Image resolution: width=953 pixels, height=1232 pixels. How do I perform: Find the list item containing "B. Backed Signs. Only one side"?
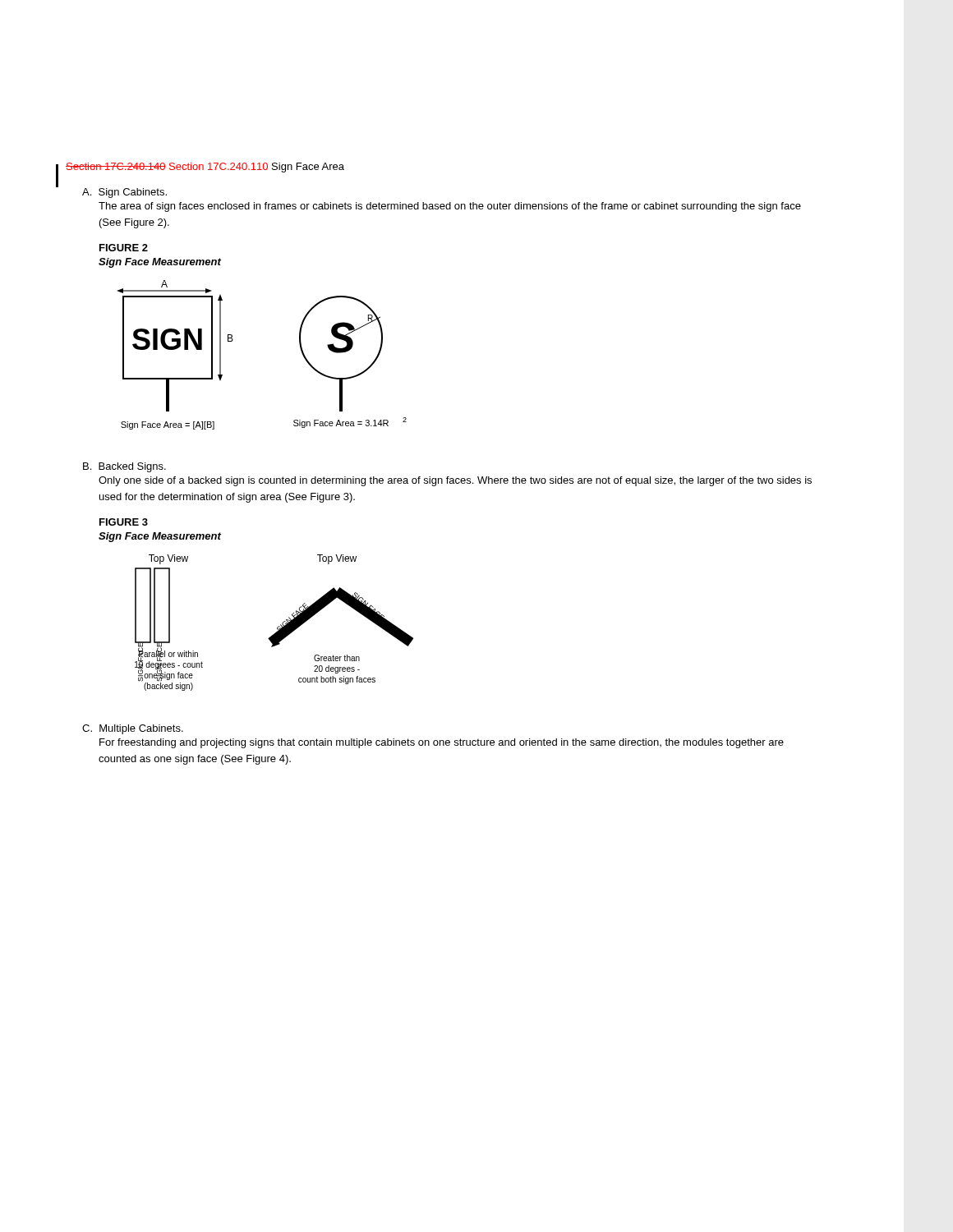pos(452,482)
